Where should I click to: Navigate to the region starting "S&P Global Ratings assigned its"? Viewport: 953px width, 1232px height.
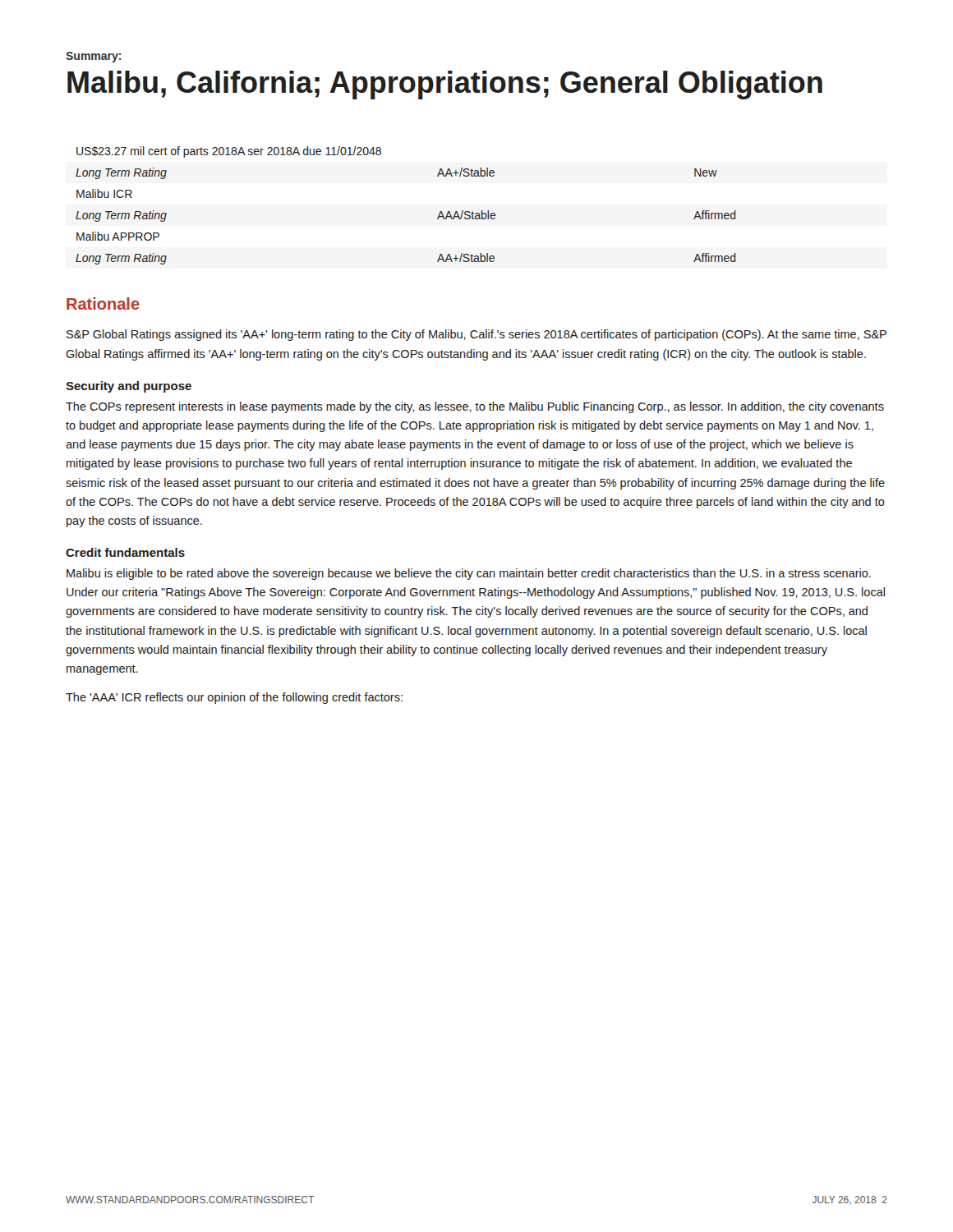point(476,344)
